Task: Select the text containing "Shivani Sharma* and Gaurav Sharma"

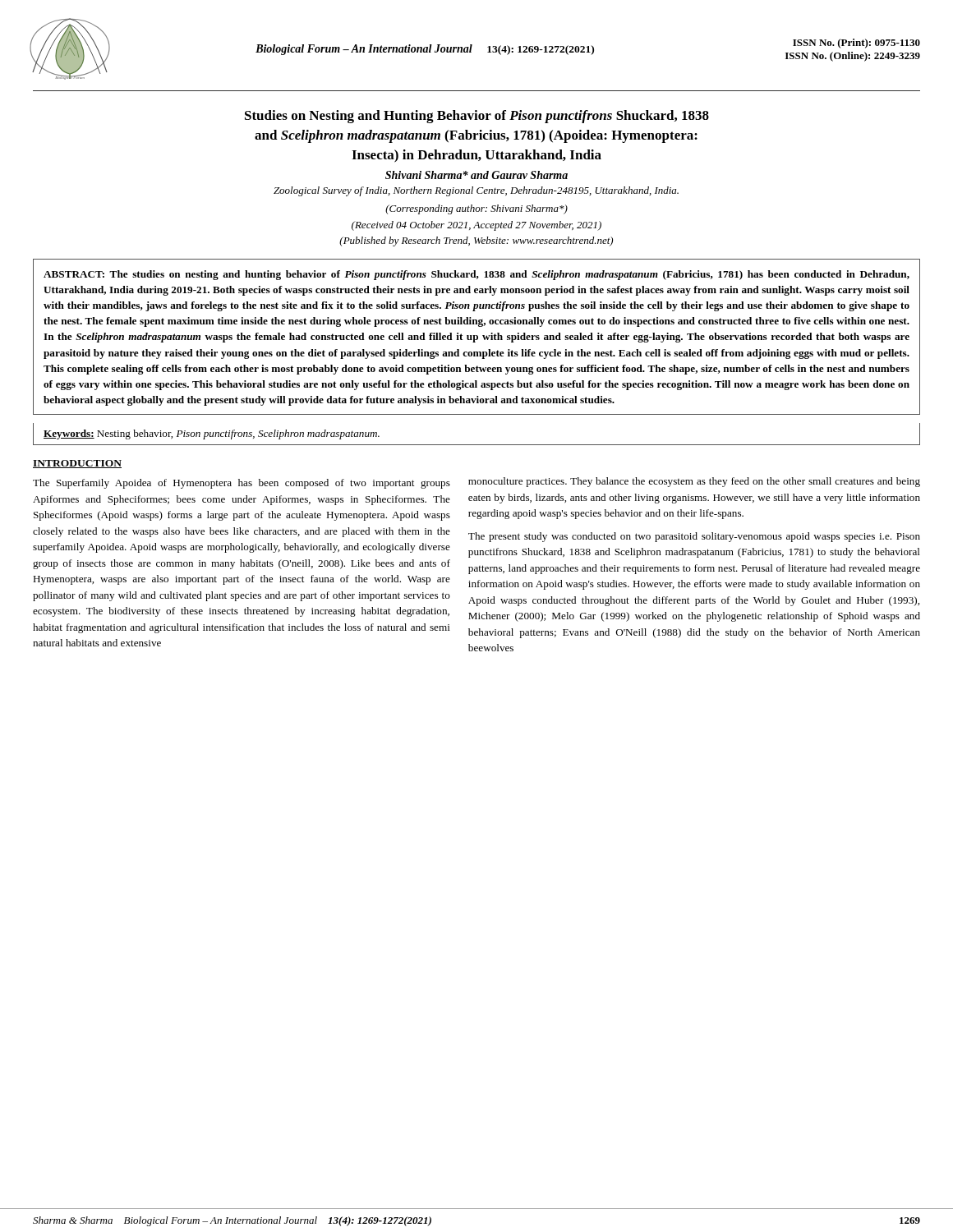Action: point(476,176)
